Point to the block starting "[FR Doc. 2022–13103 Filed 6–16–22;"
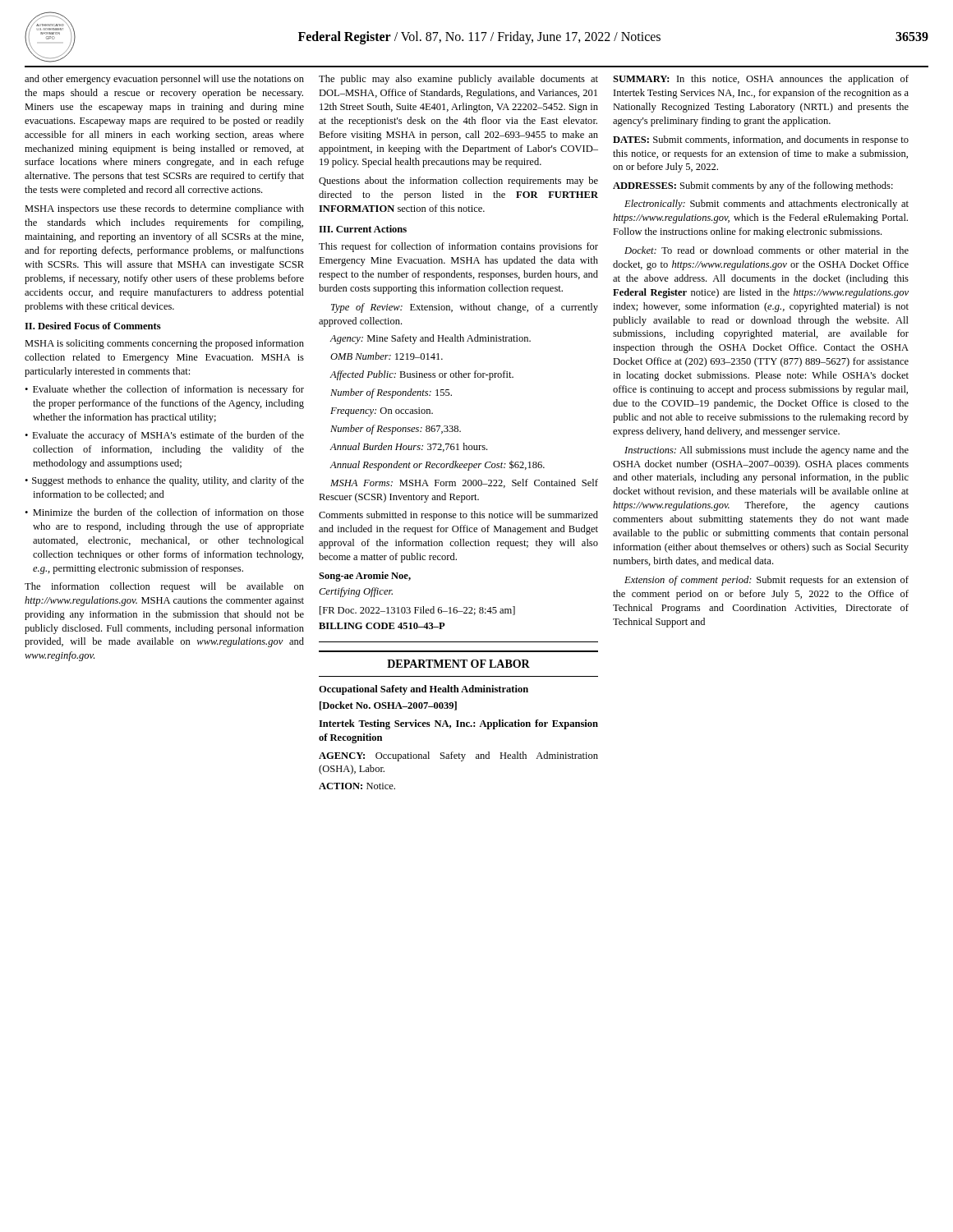The image size is (953, 1232). coord(458,611)
